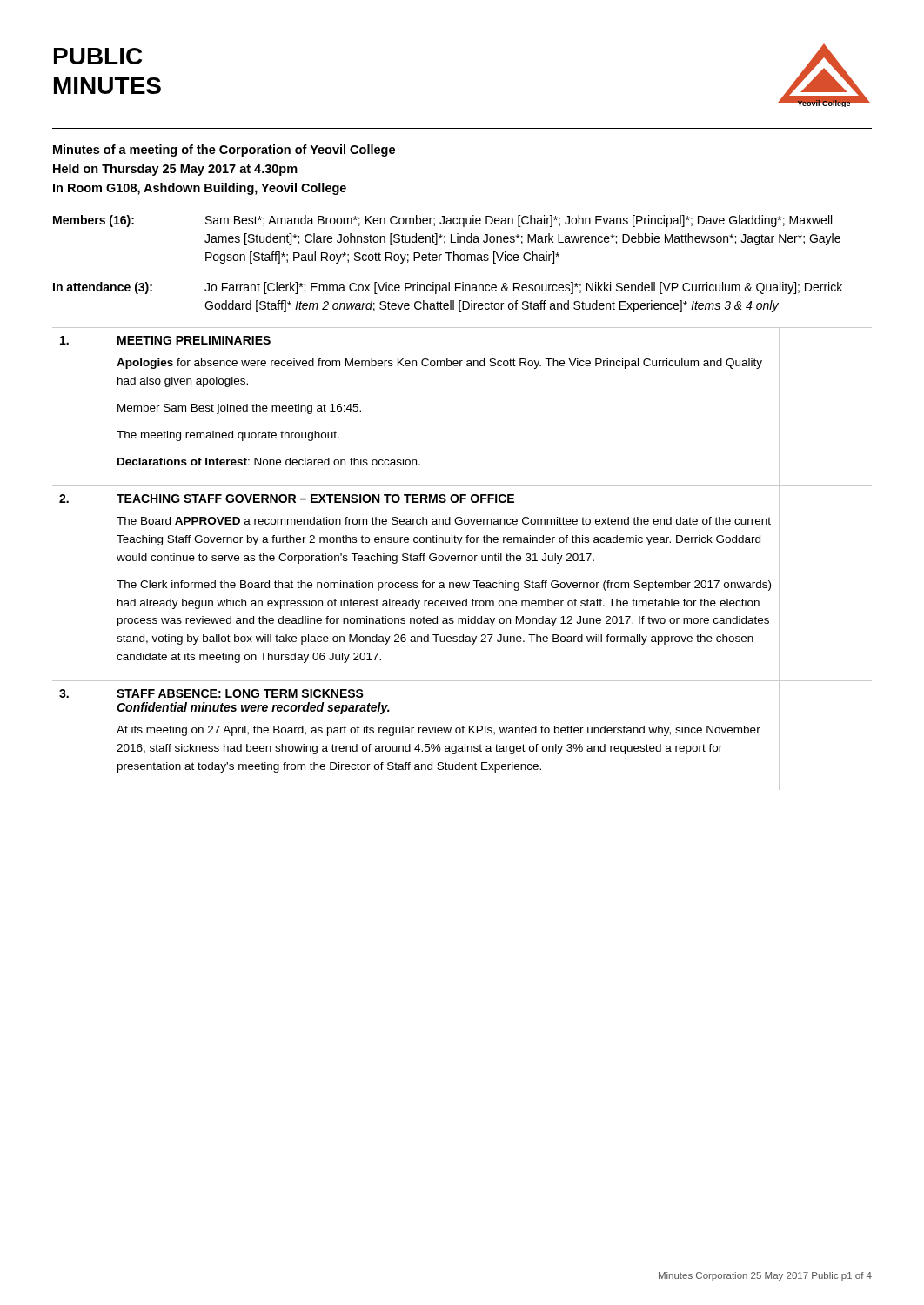924x1305 pixels.
Task: Find the element starting "Members (16): Sam Best*; Amanda Broom*;"
Action: coord(462,239)
